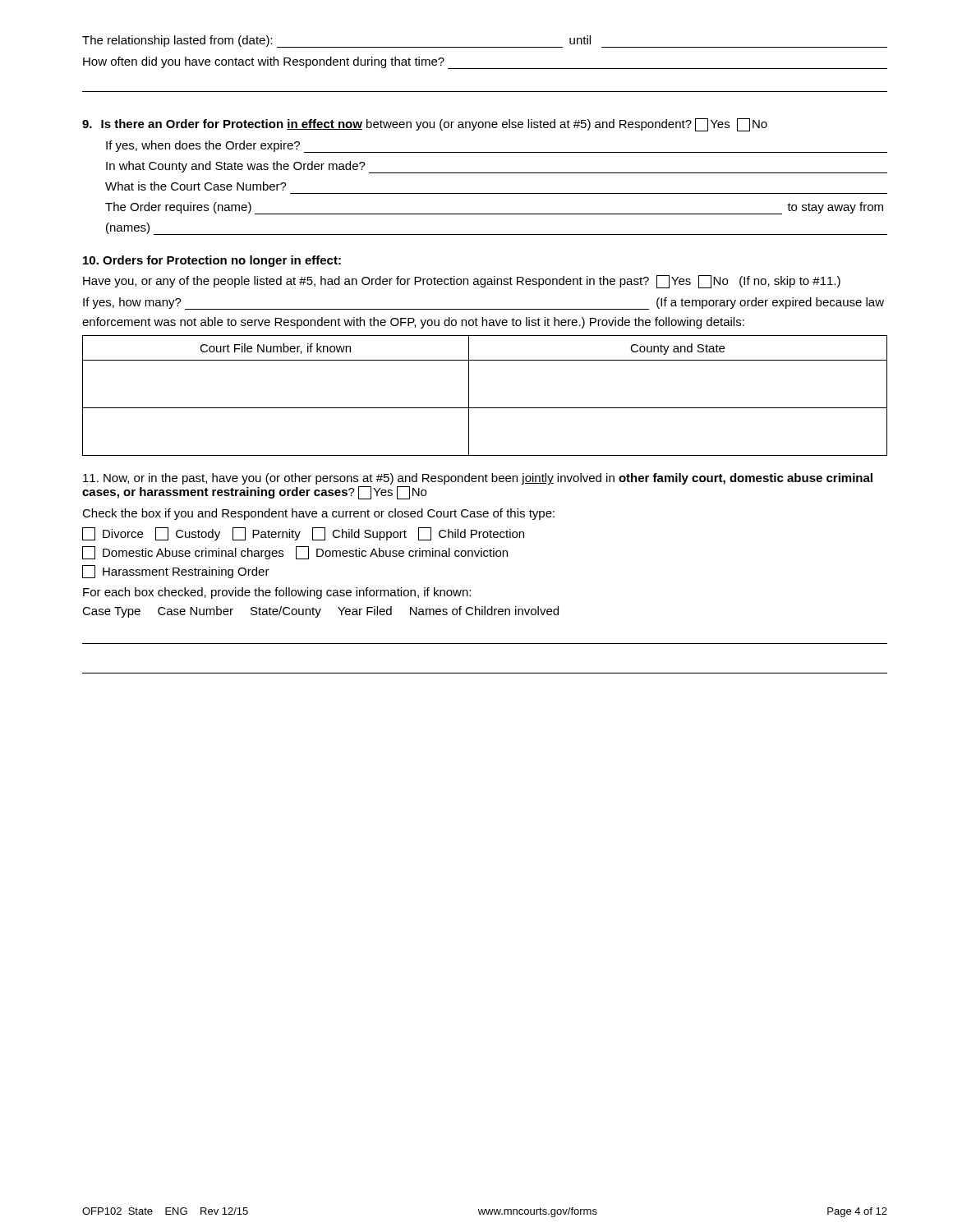
Task: Find the text block that reads "The relationship lasted from (date): until How"
Action: pos(485,62)
